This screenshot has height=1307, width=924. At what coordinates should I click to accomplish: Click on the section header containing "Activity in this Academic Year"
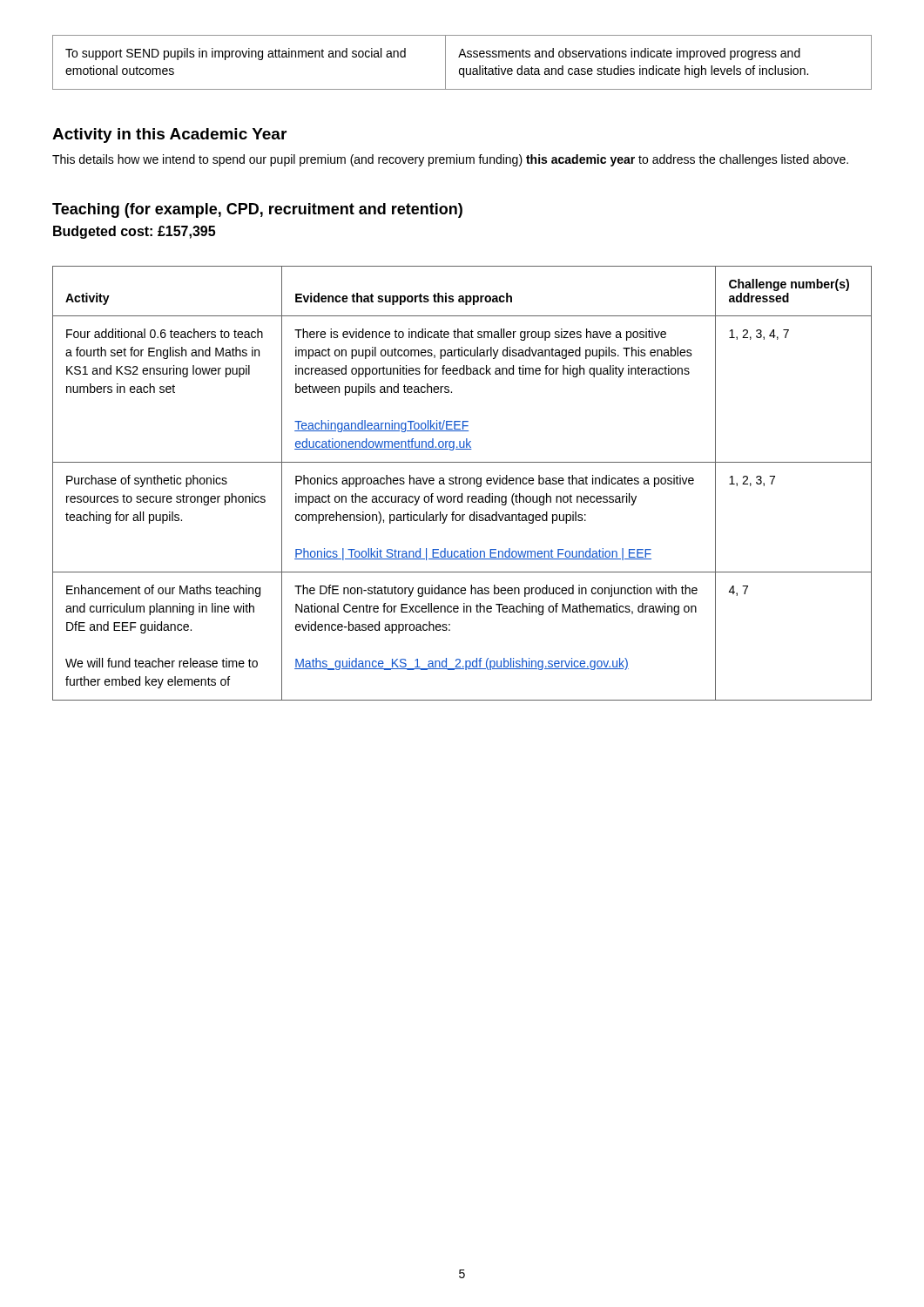coord(170,133)
